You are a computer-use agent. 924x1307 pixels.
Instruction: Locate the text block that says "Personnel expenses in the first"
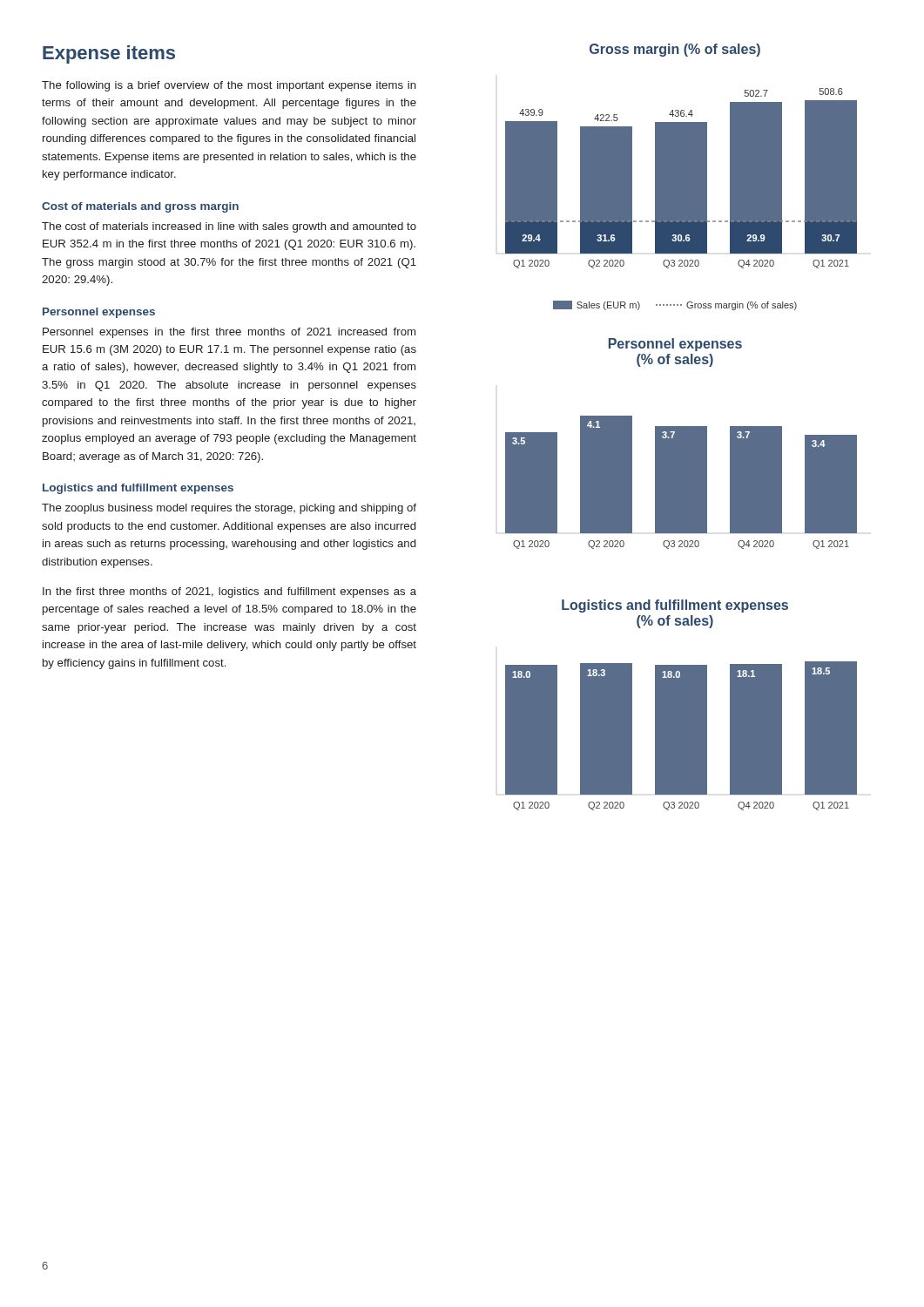click(x=229, y=394)
